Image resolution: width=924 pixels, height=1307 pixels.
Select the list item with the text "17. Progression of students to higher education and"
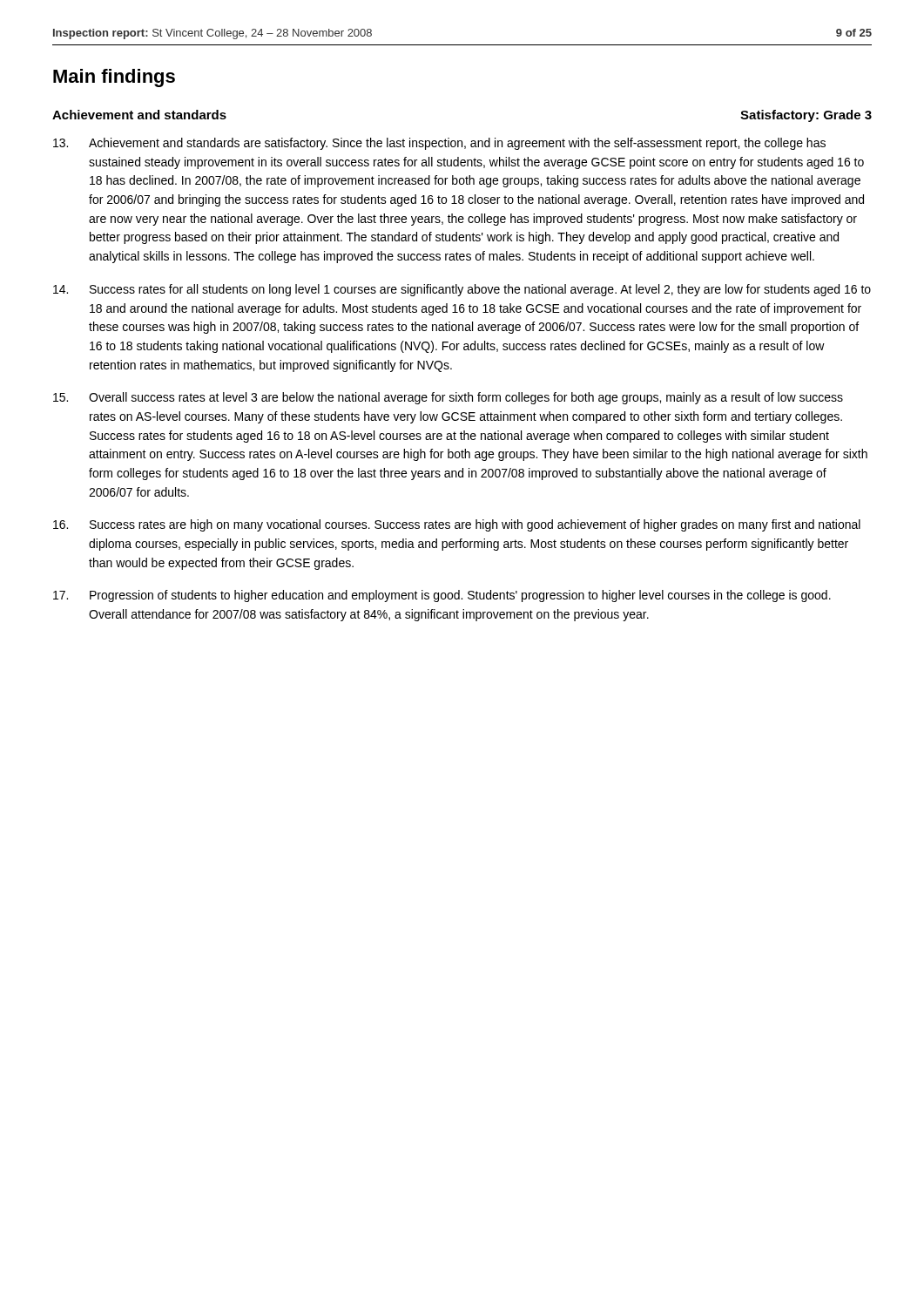(462, 606)
